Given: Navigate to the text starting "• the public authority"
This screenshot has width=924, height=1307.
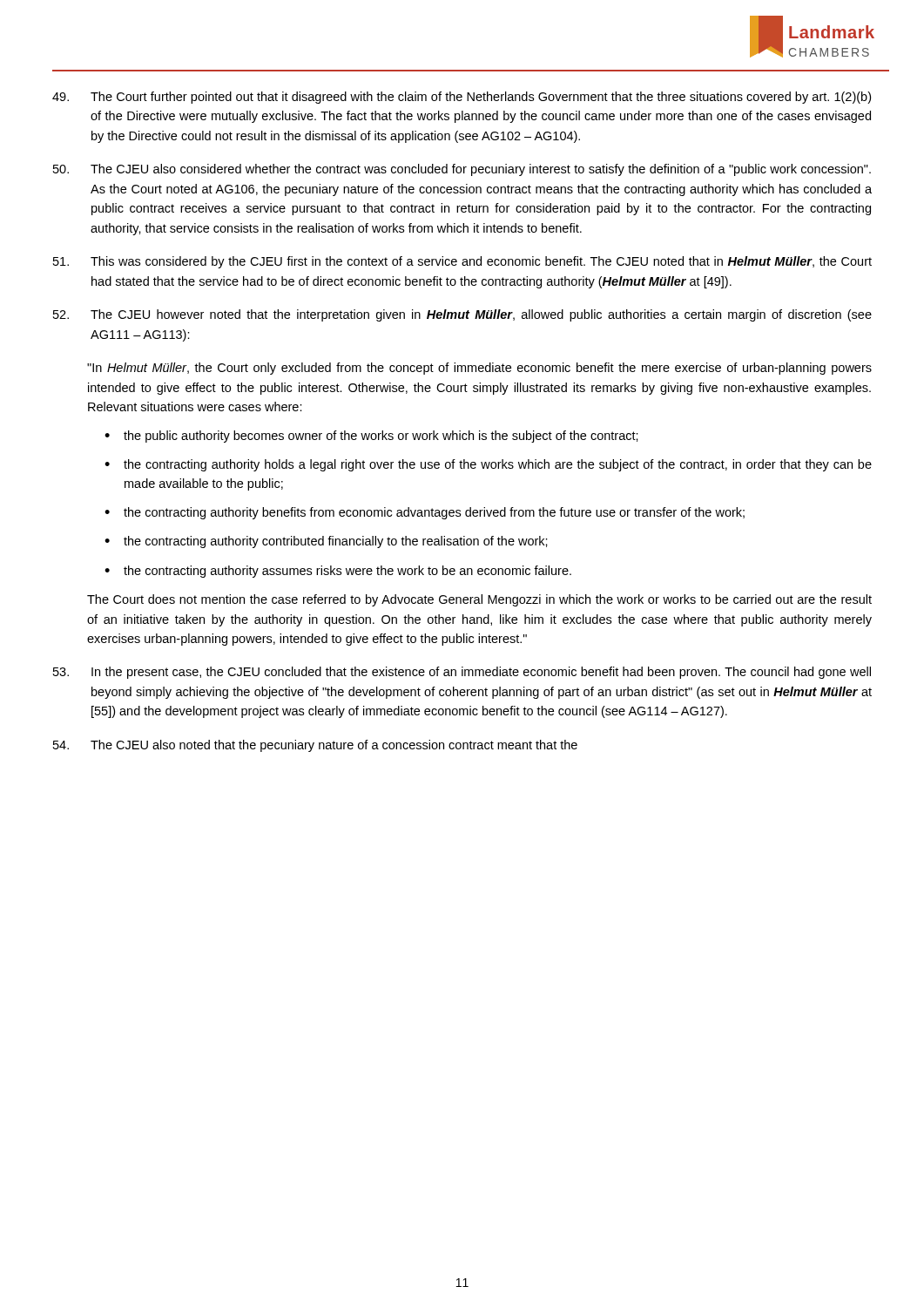Looking at the screenshot, I should click(488, 436).
